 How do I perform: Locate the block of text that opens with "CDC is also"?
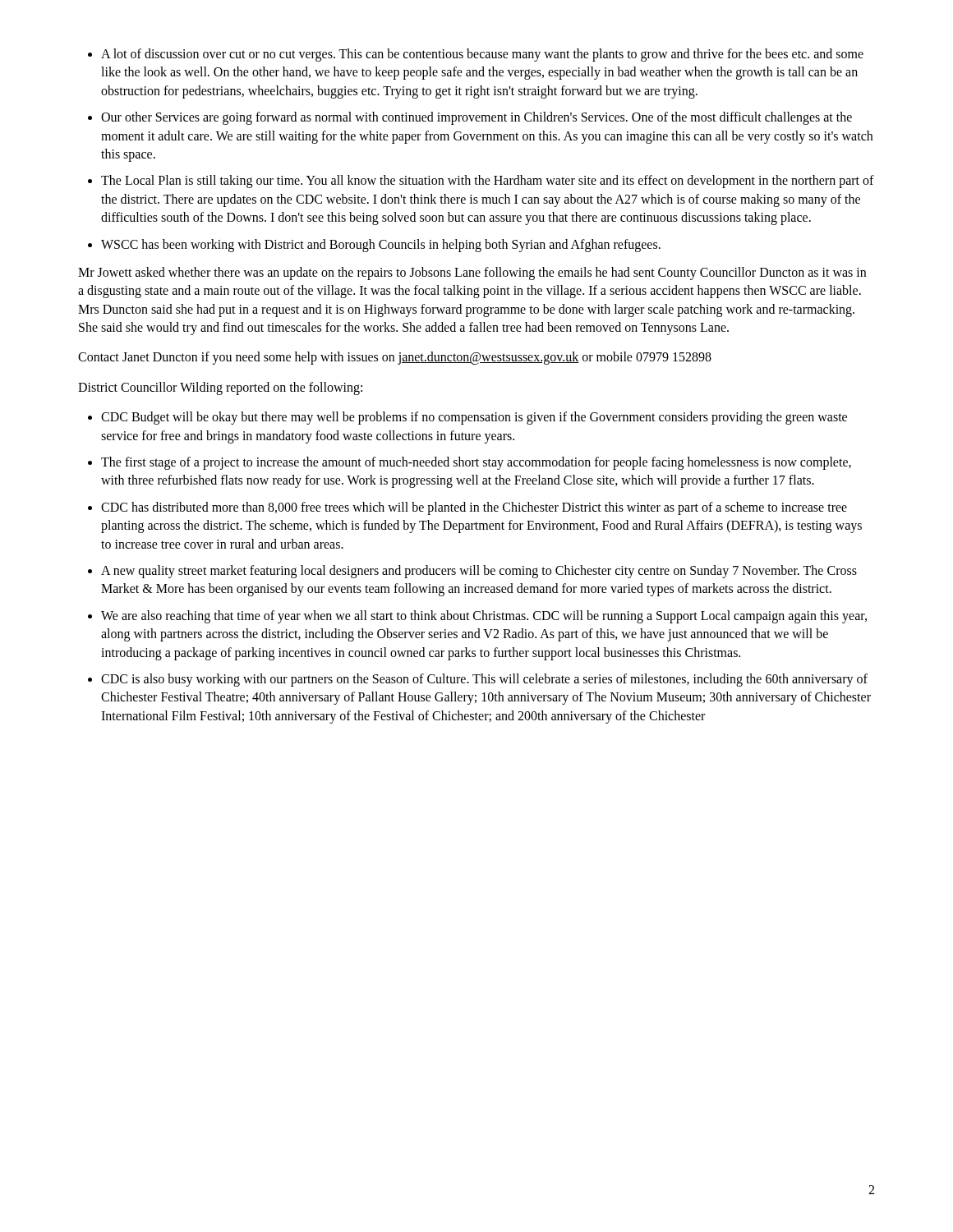(x=488, y=698)
